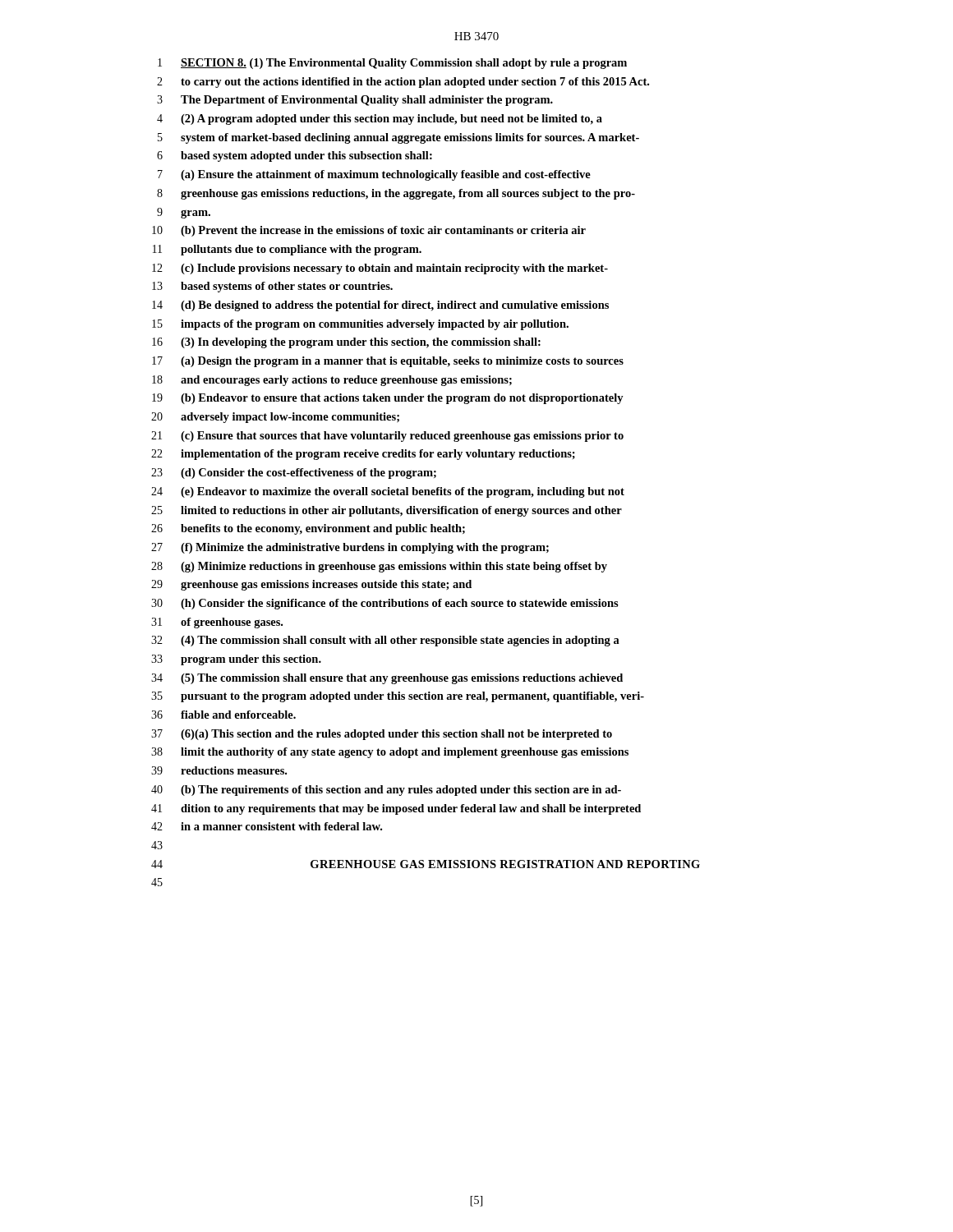Locate the list item that says "16 (3) In developing the program under"
Screen dimensions: 1232x953
[x=476, y=342]
